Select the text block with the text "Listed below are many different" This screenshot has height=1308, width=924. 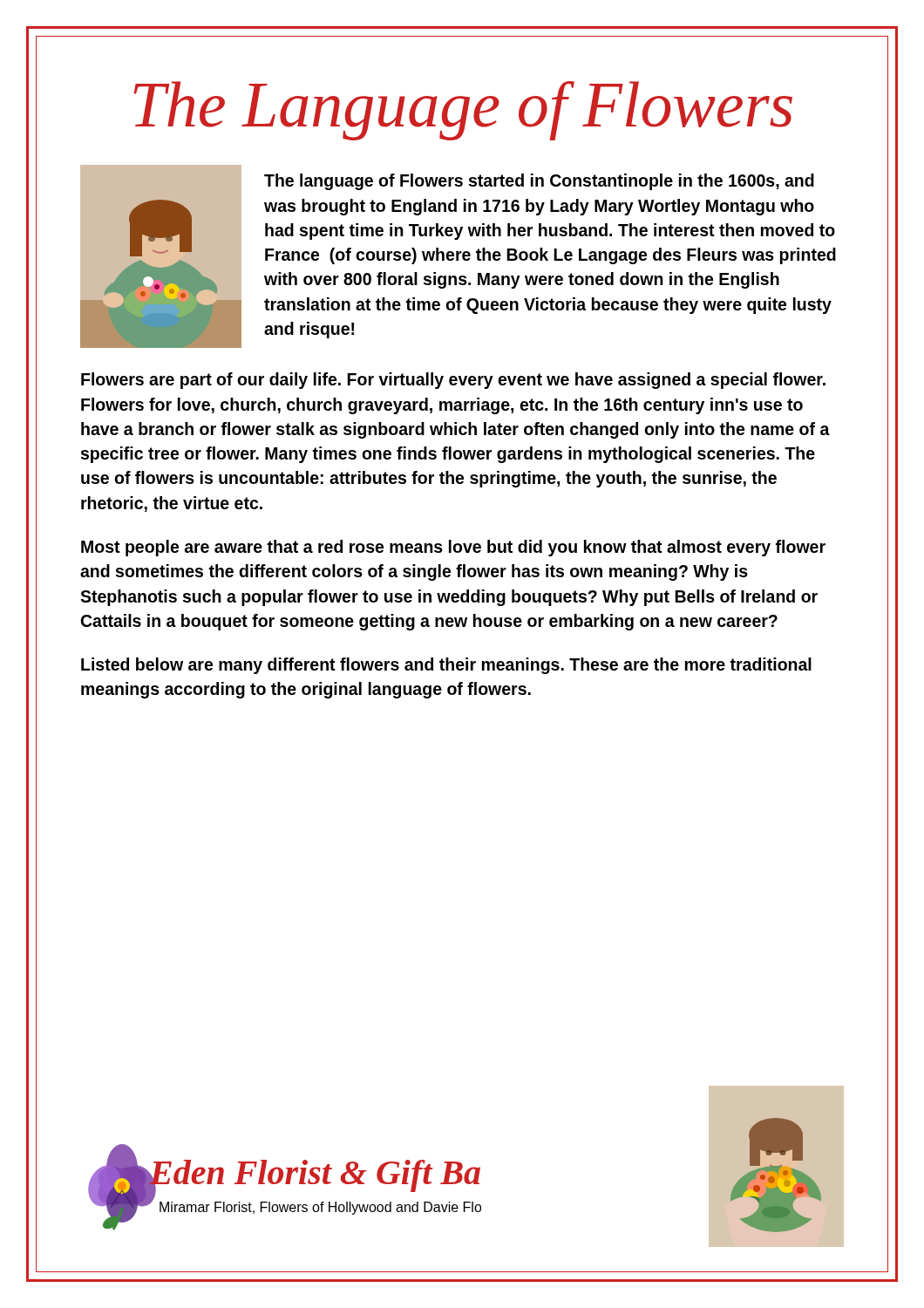[x=446, y=677]
